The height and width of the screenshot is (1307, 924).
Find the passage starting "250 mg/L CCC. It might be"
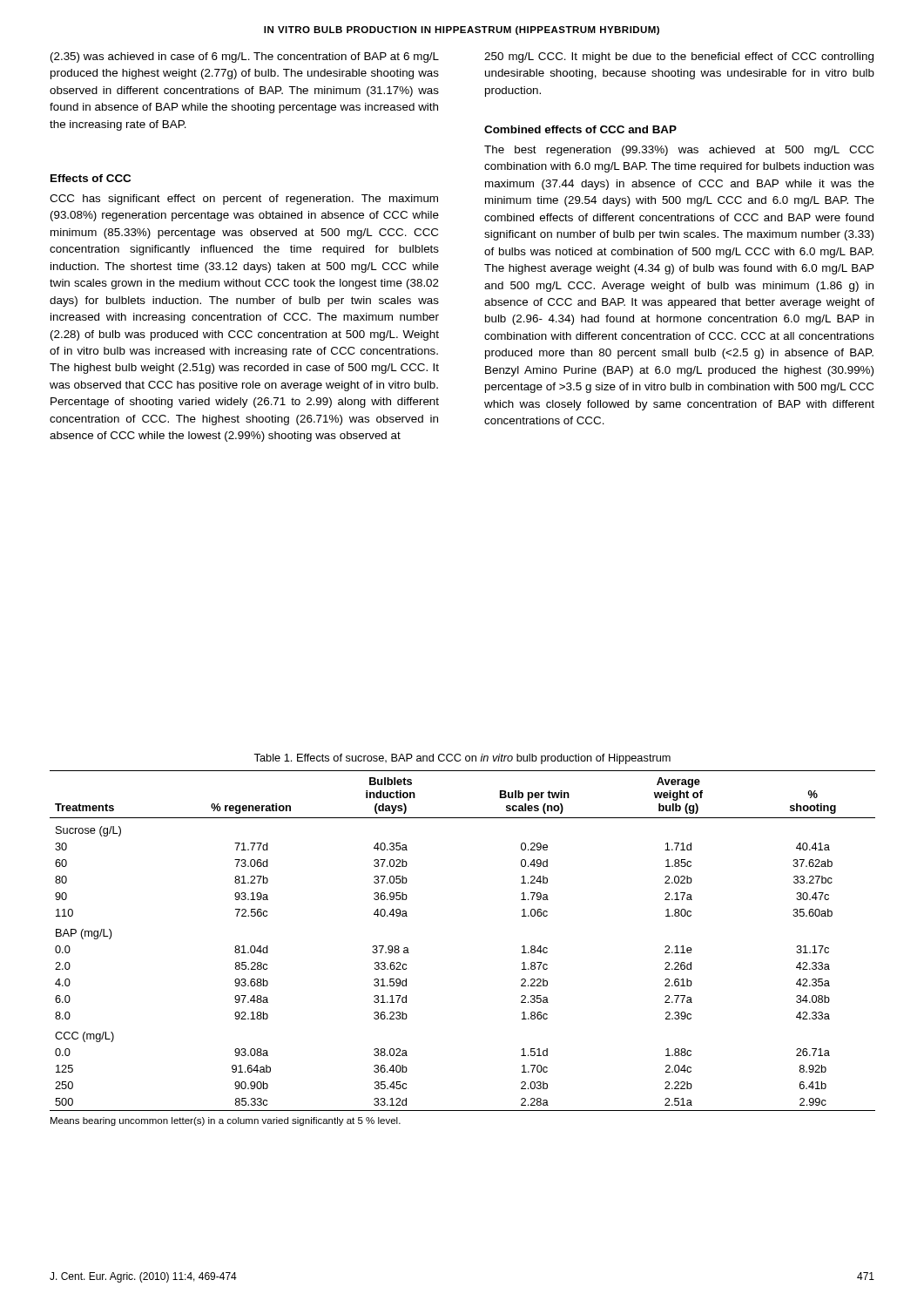[679, 73]
